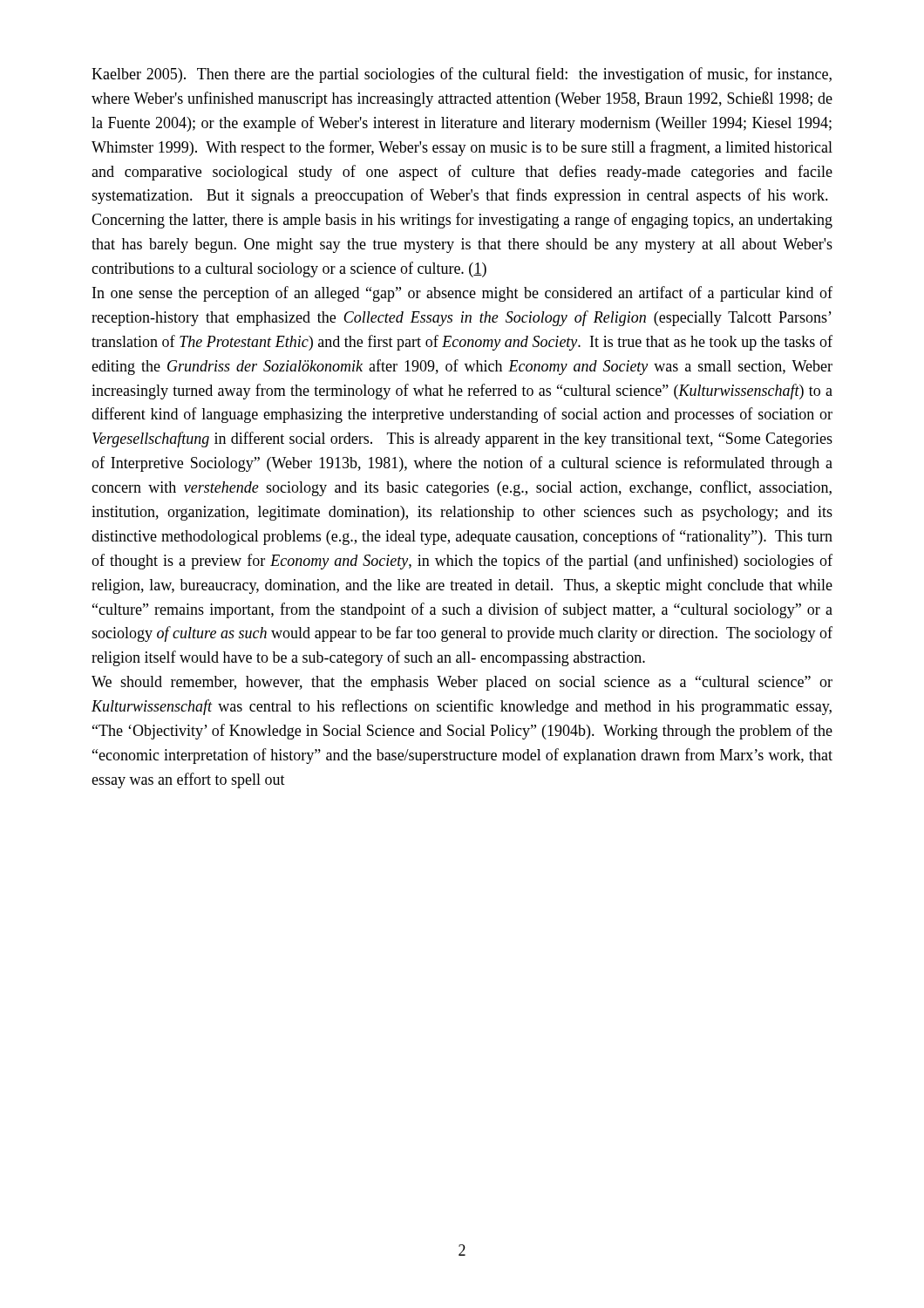Image resolution: width=924 pixels, height=1308 pixels.
Task: Click the passage that begins "We should remember, however, that the"
Action: (x=462, y=732)
